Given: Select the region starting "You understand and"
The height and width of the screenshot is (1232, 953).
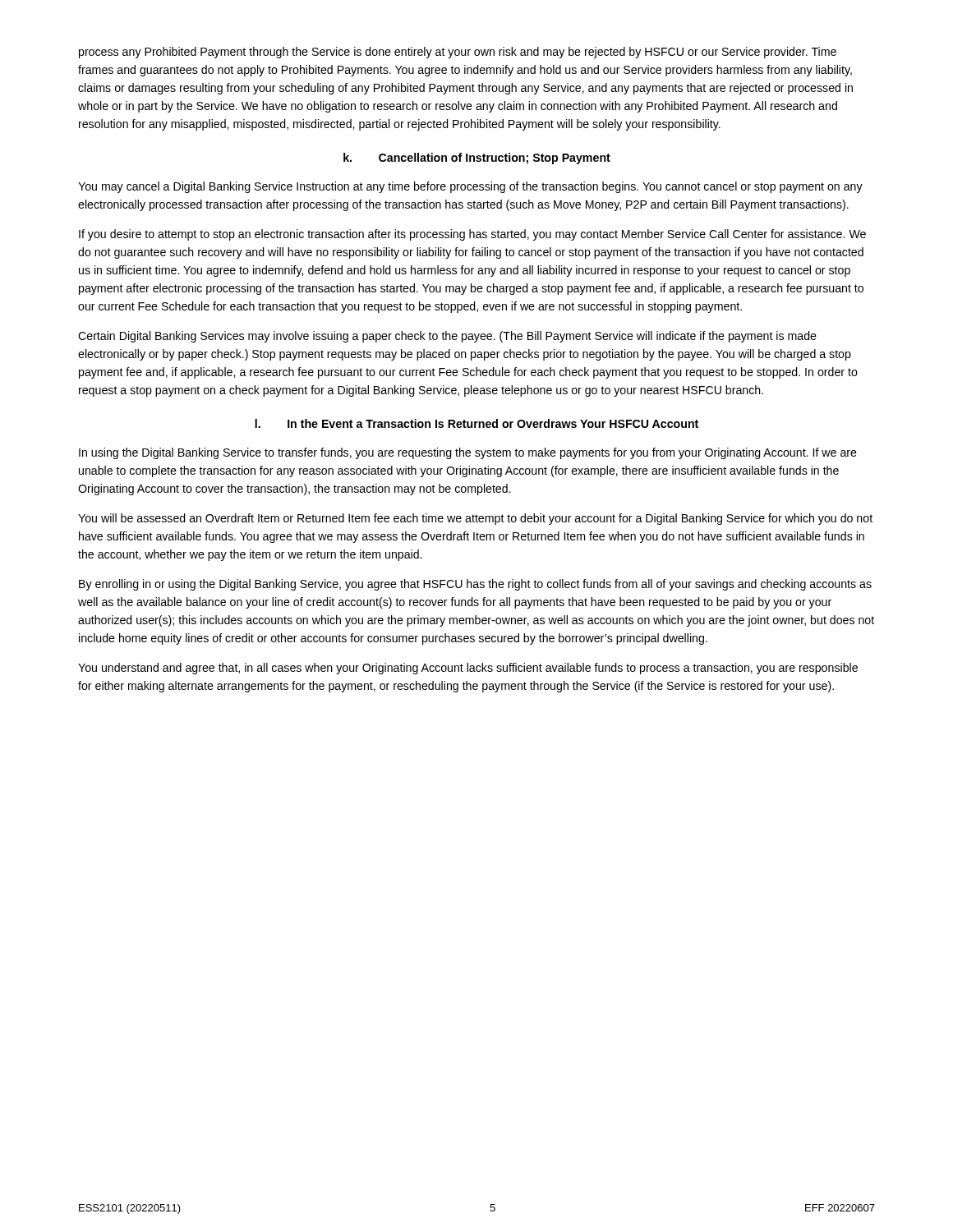Looking at the screenshot, I should click(x=468, y=677).
